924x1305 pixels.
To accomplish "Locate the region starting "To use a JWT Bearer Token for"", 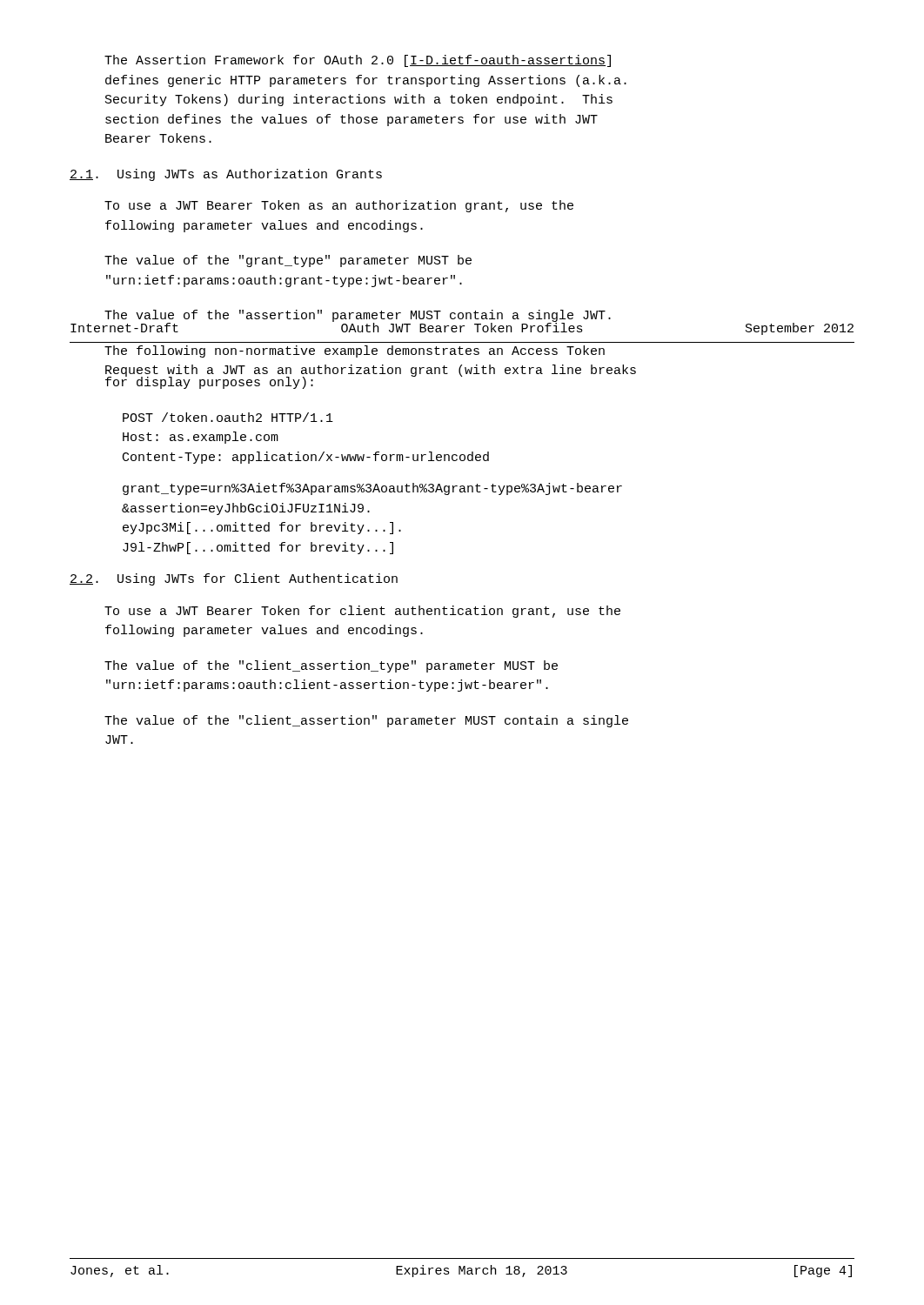I will click(363, 621).
